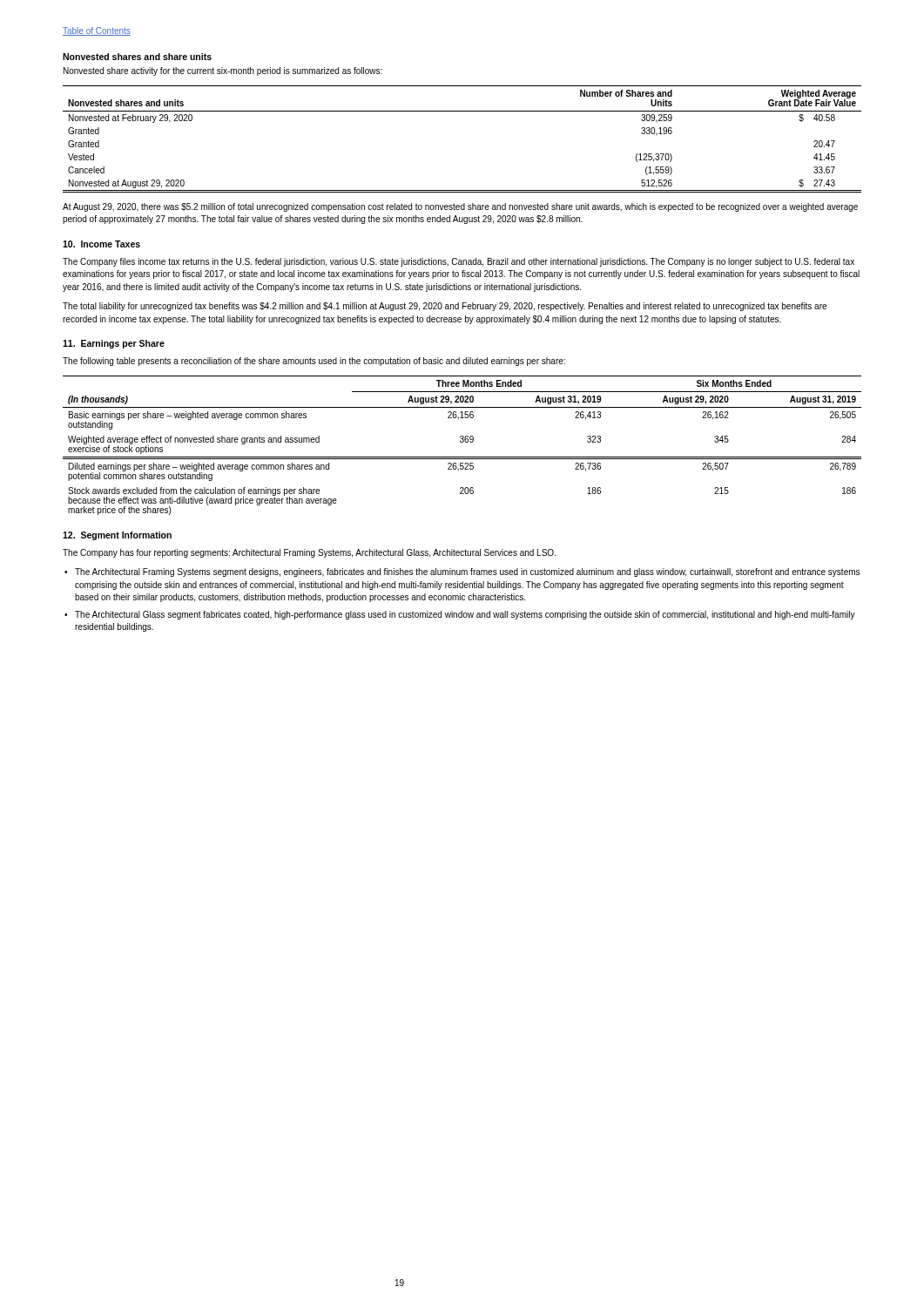Find the text block that says "The Company files income tax returns"

point(461,274)
